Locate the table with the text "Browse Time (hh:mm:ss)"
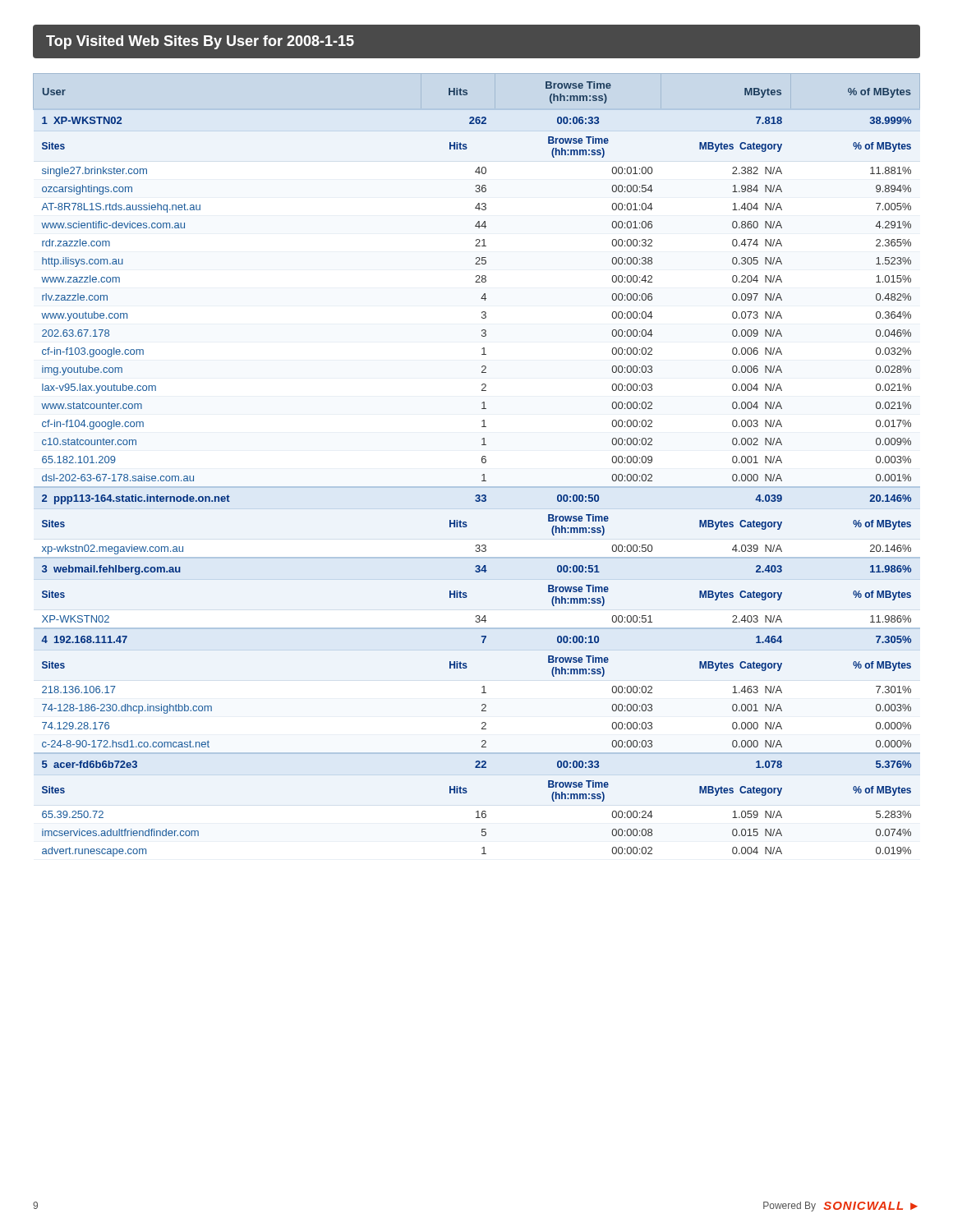 [x=476, y=466]
